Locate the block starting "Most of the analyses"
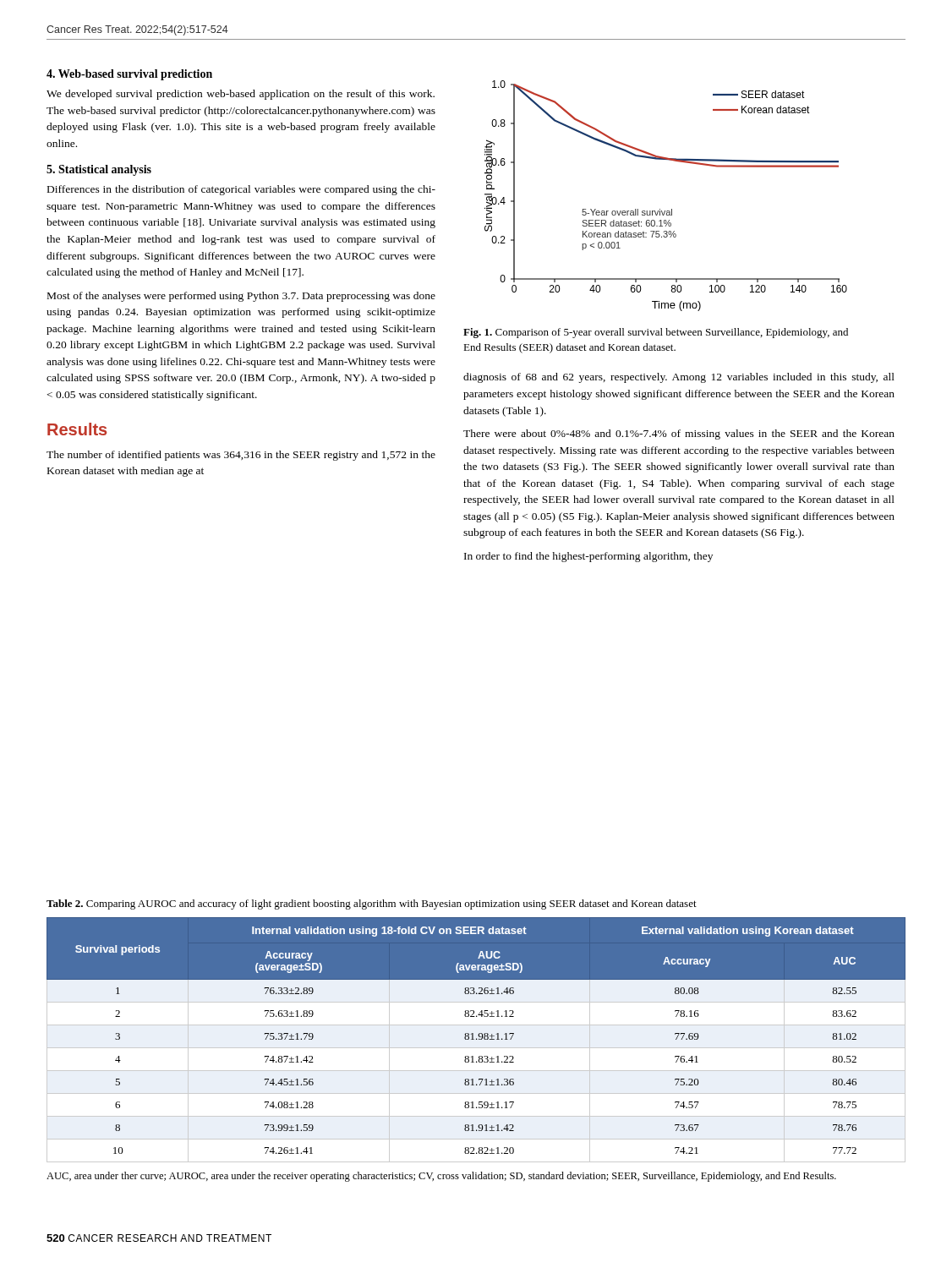This screenshot has height=1268, width=952. pyautogui.click(x=241, y=345)
